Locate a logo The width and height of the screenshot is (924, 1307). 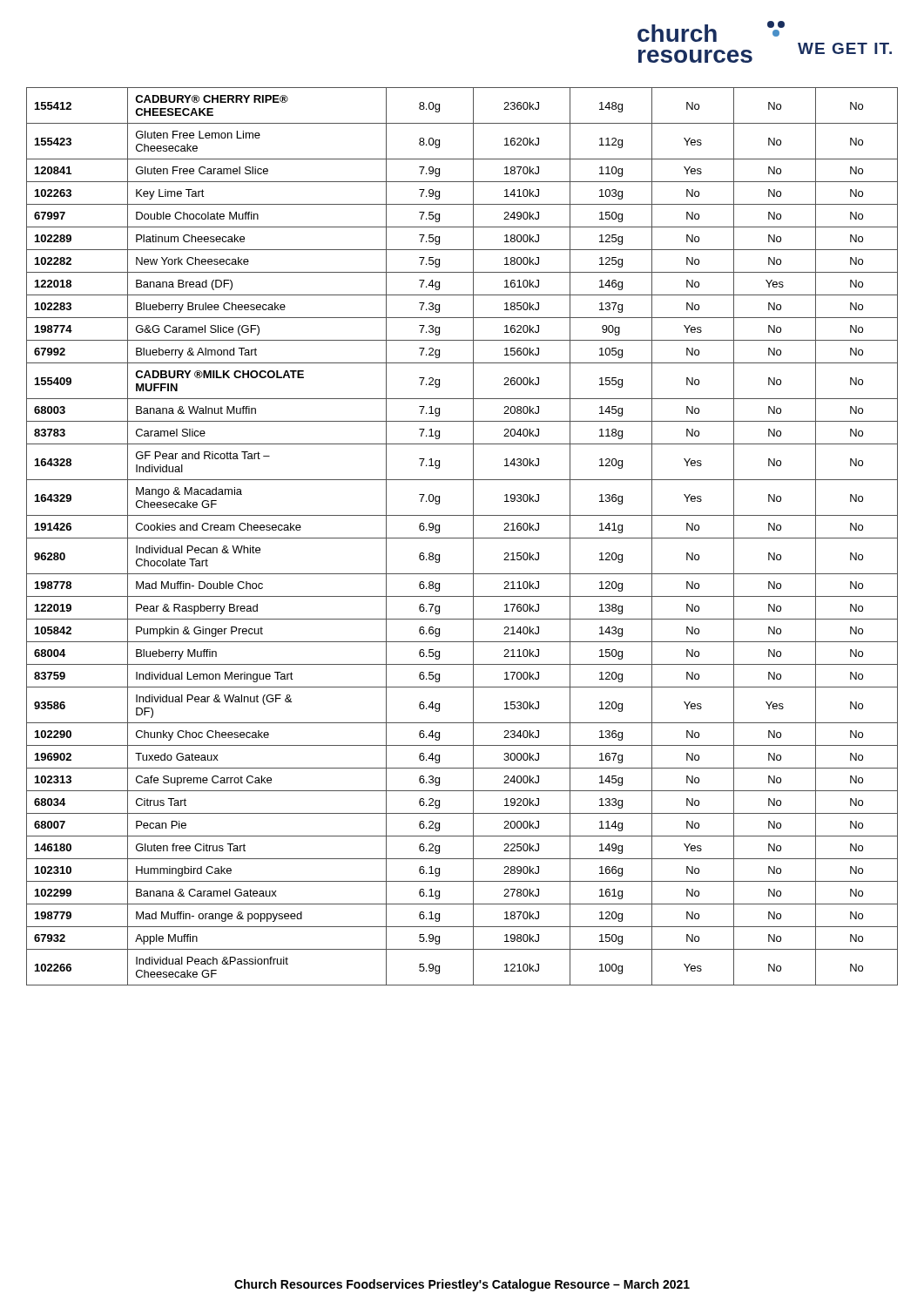pos(767,44)
